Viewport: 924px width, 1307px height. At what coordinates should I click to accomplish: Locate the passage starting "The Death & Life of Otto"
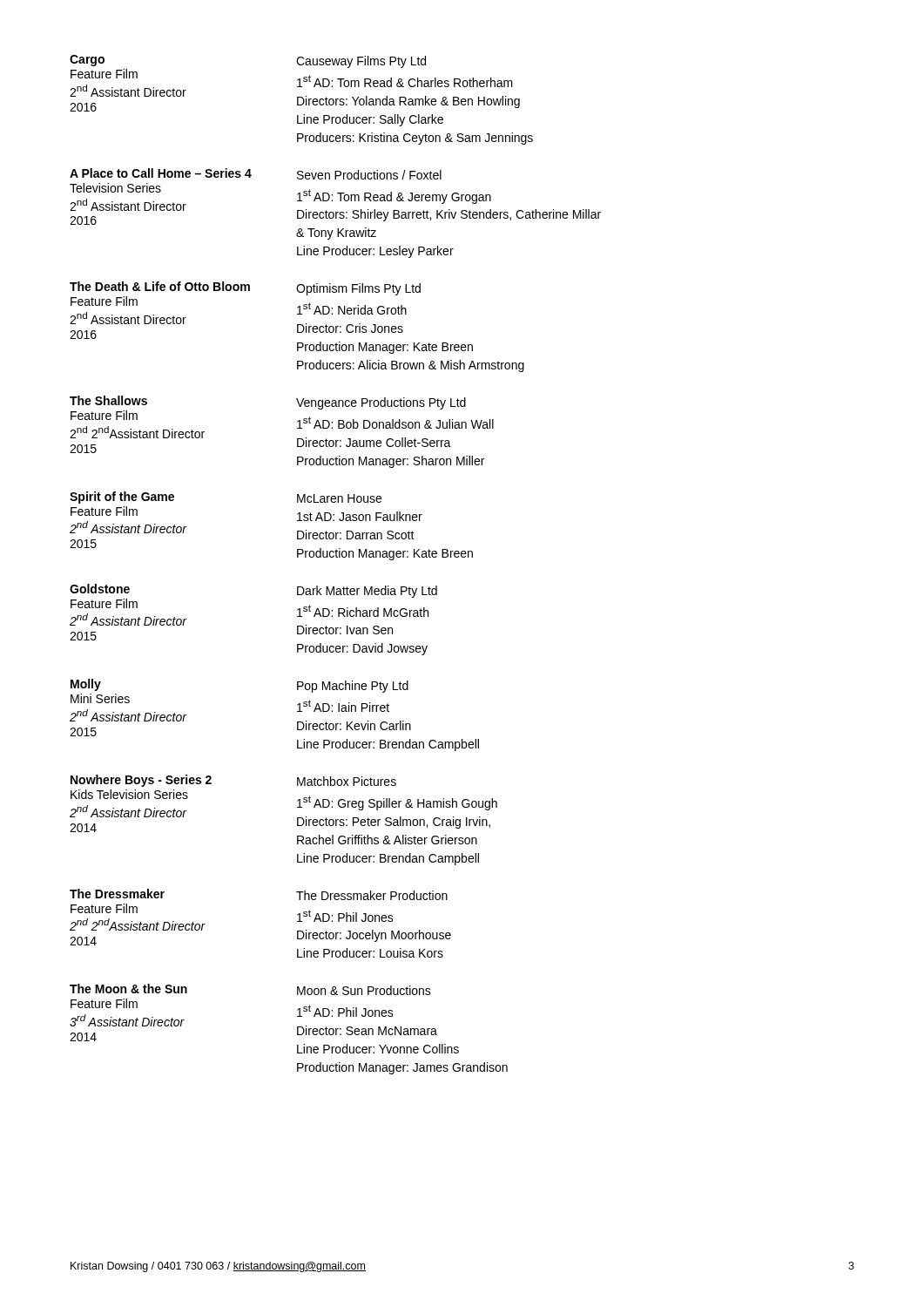point(297,327)
